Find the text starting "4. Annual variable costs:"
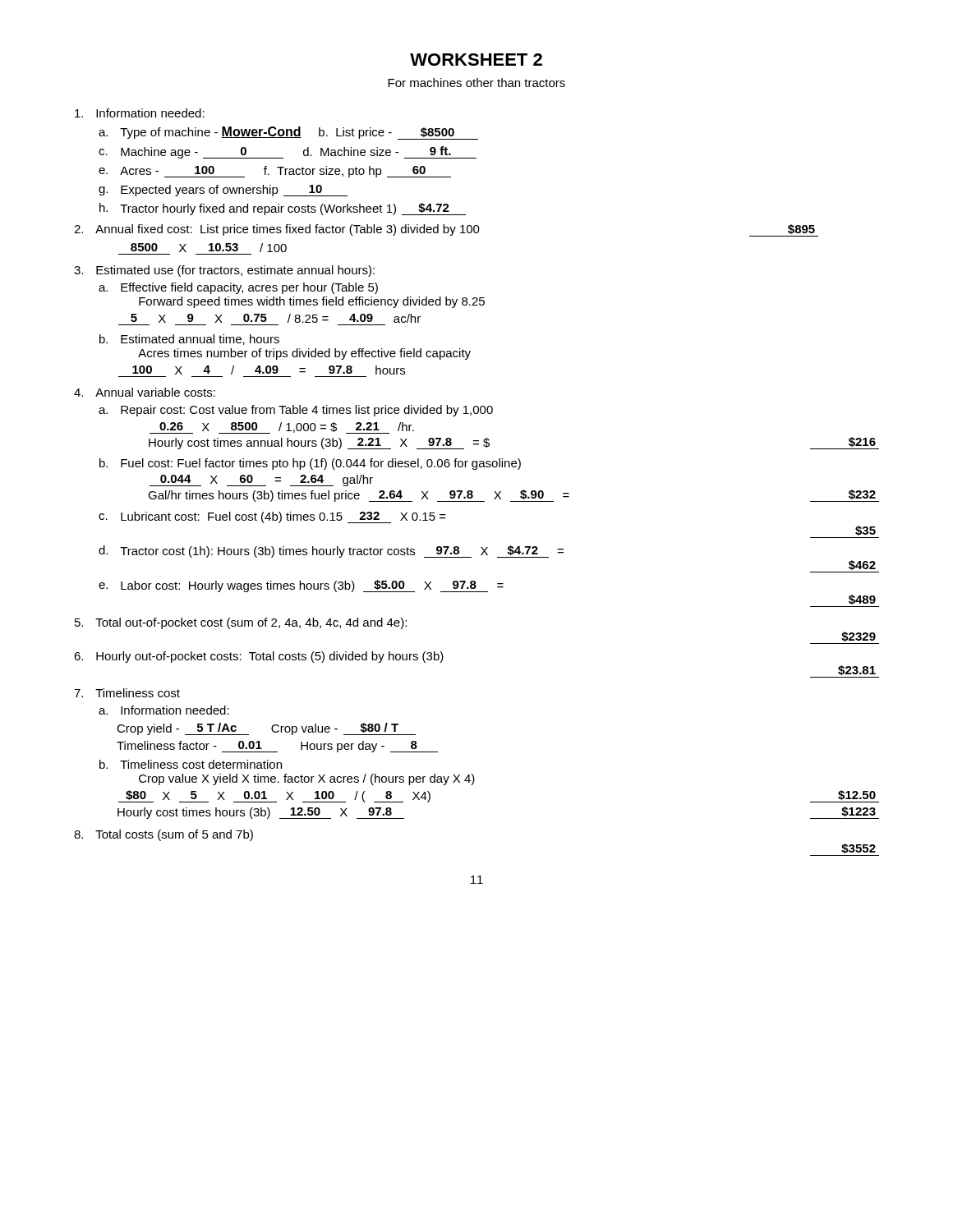Image resolution: width=953 pixels, height=1232 pixels. (x=145, y=392)
